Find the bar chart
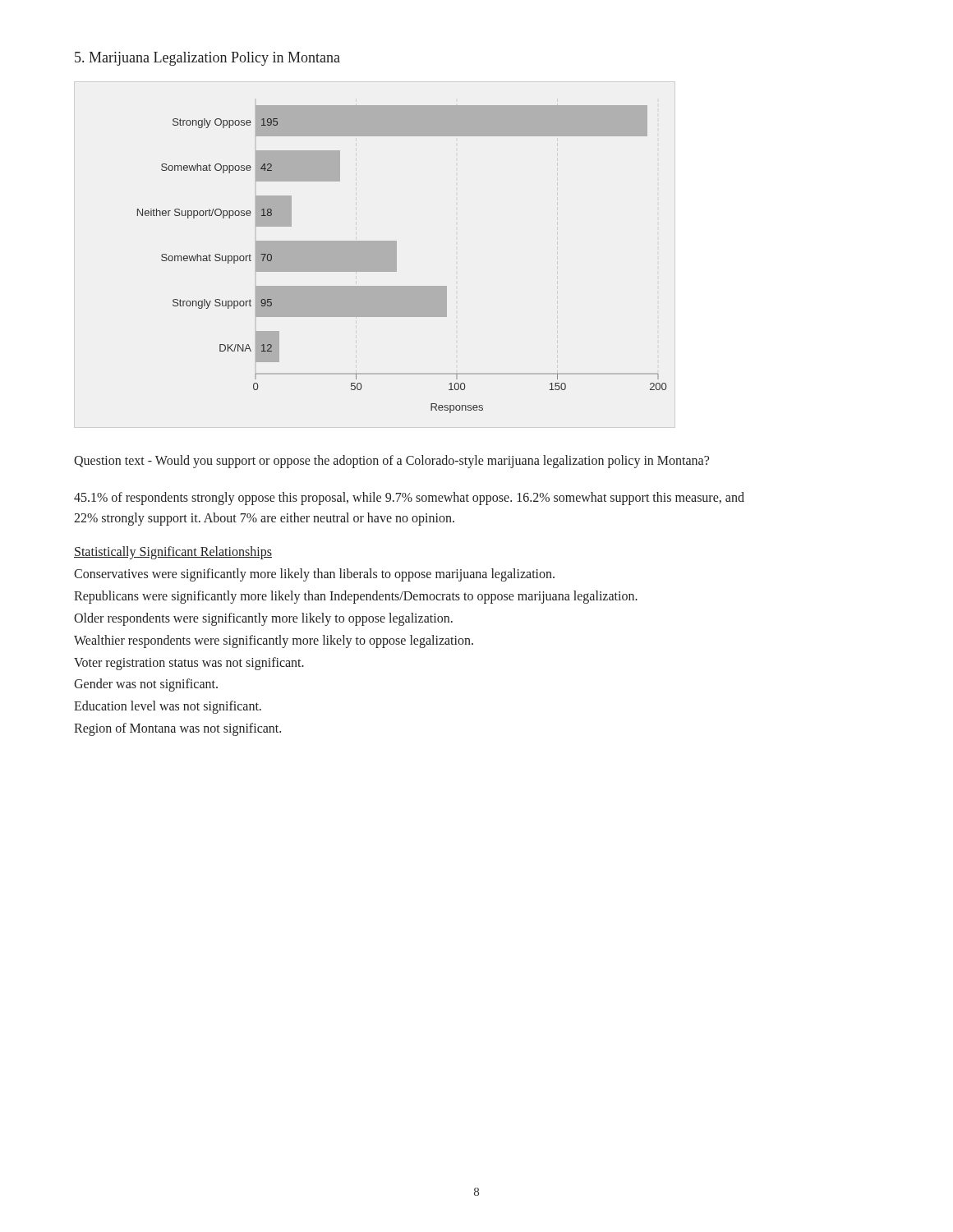Image resolution: width=953 pixels, height=1232 pixels. pyautogui.click(x=476, y=255)
